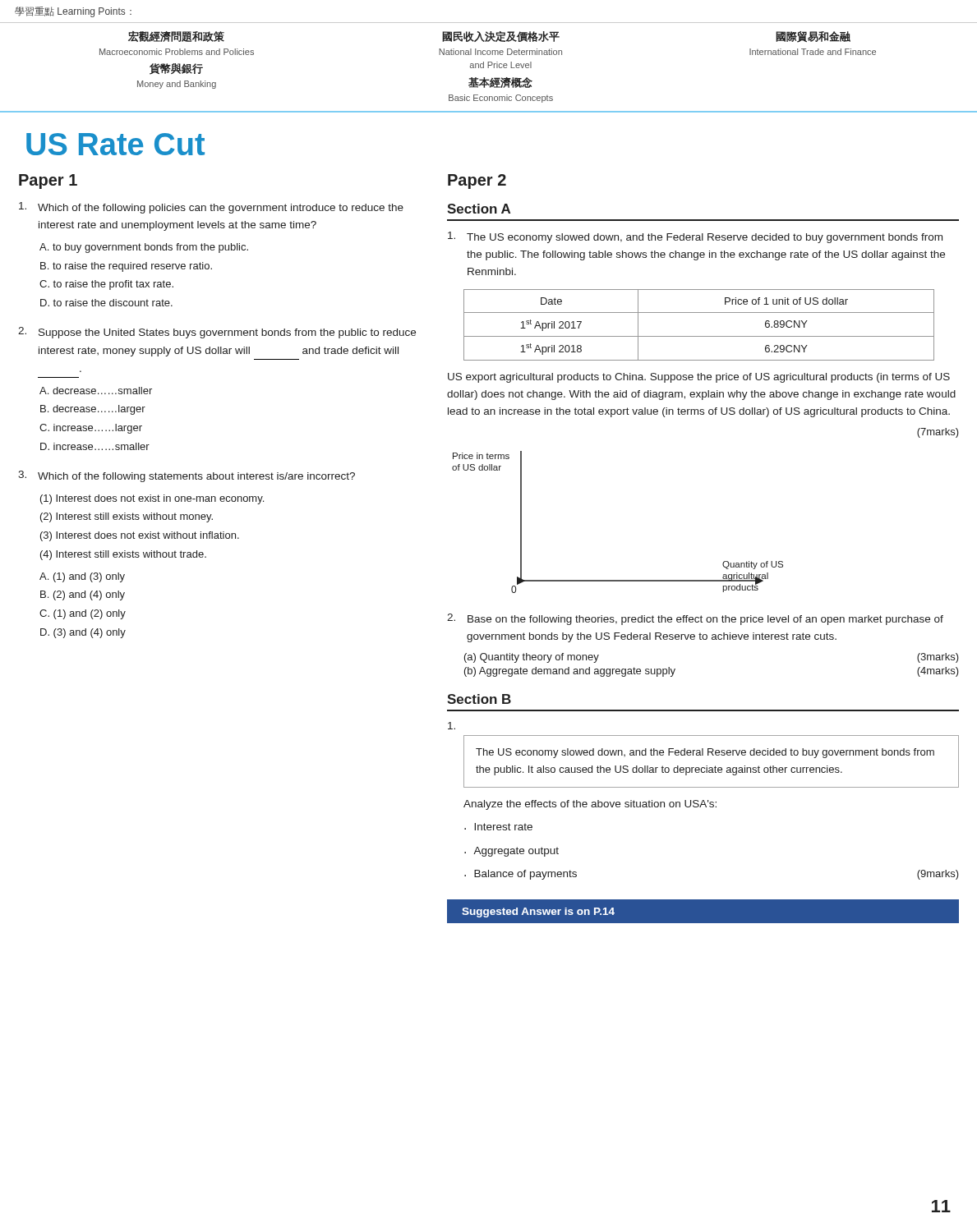This screenshot has height=1232, width=977.
Task: Locate the section header that says "Paper 1"
Action: tap(48, 180)
